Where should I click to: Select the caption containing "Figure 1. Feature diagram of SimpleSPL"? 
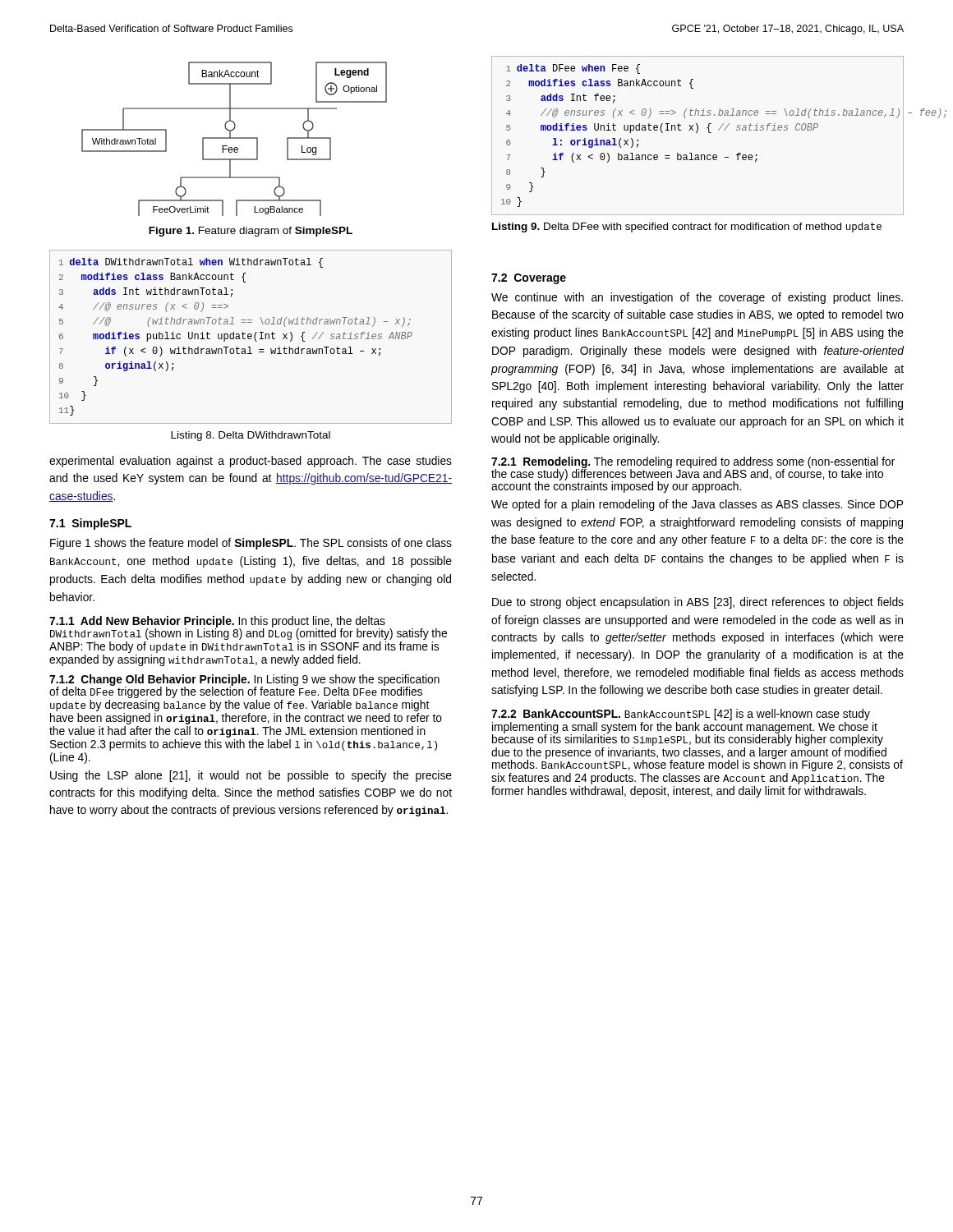tap(251, 230)
